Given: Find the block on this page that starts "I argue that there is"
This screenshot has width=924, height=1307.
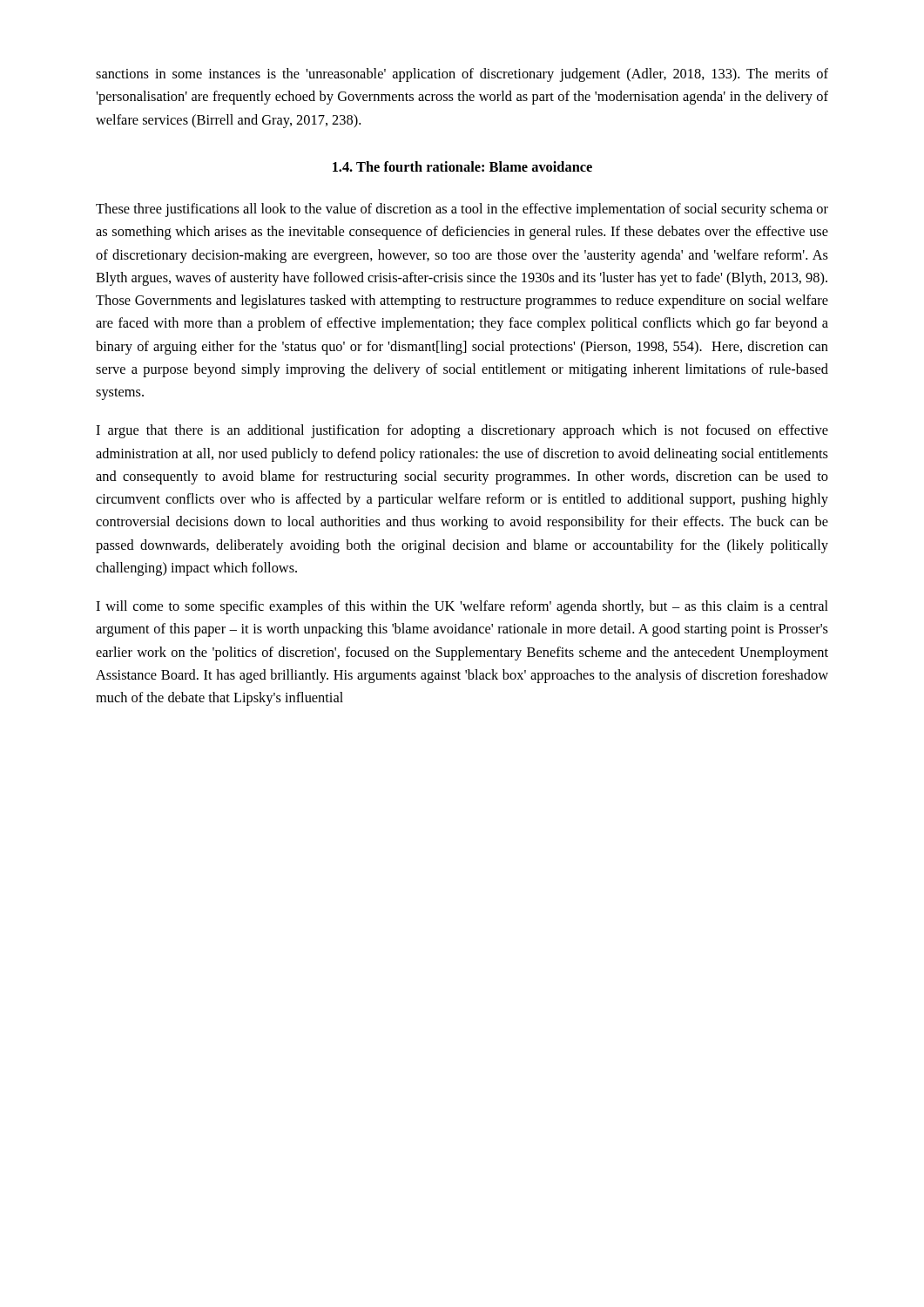Looking at the screenshot, I should pyautogui.click(x=462, y=499).
